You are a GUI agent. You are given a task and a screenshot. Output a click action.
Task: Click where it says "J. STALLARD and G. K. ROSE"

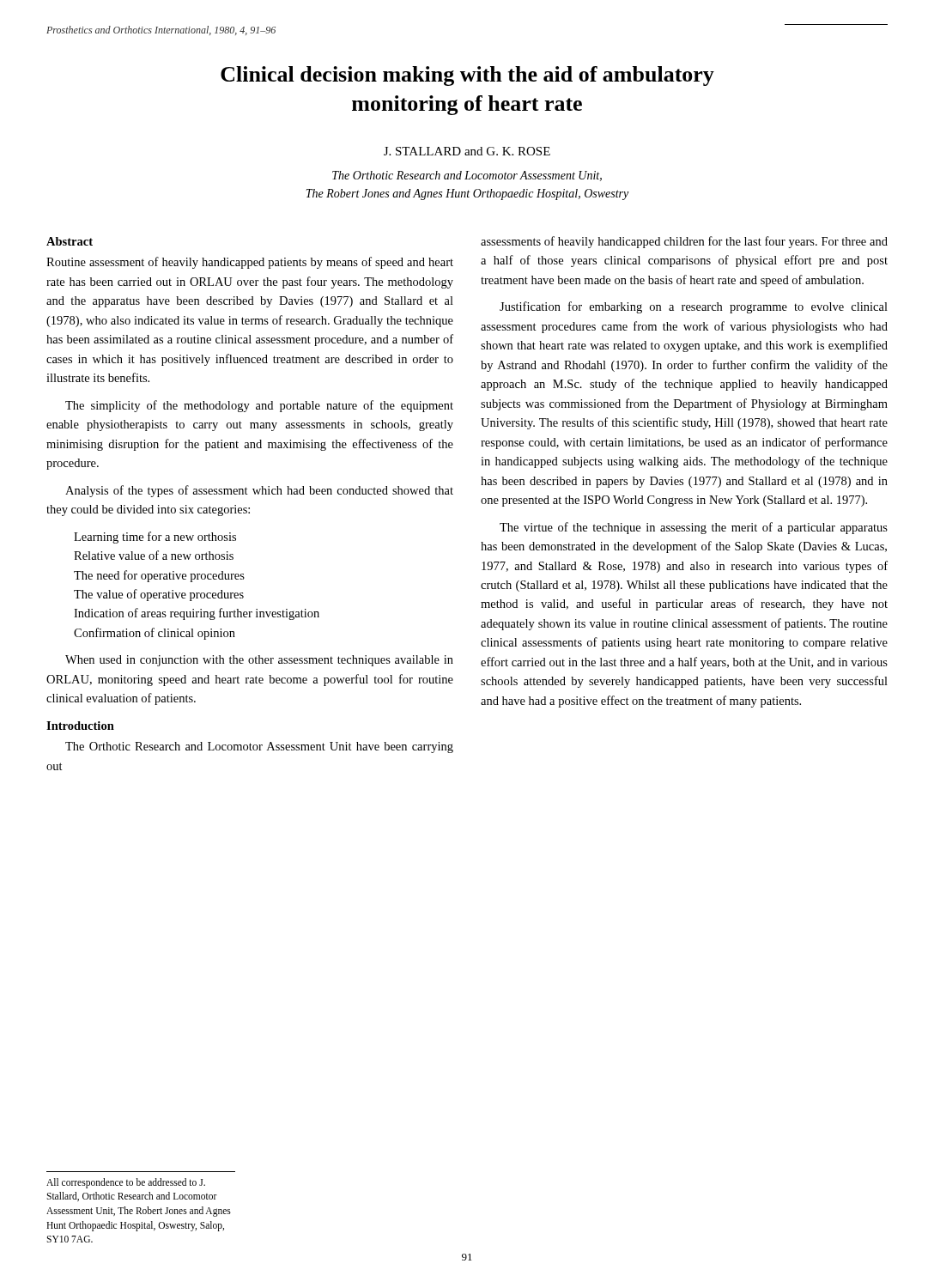tap(467, 151)
